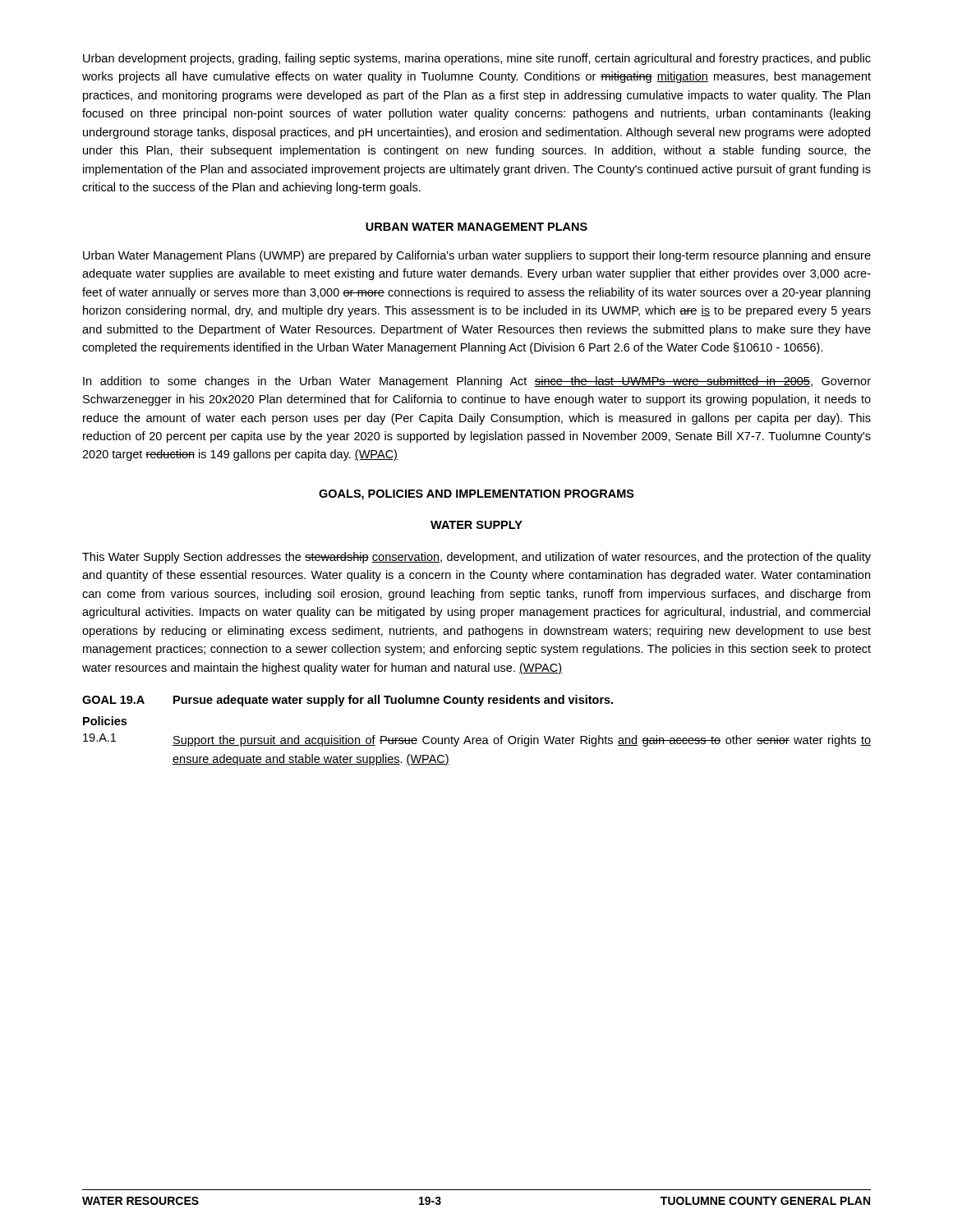
Task: Locate the passage starting "WATER SUPPLY"
Action: tap(476, 525)
